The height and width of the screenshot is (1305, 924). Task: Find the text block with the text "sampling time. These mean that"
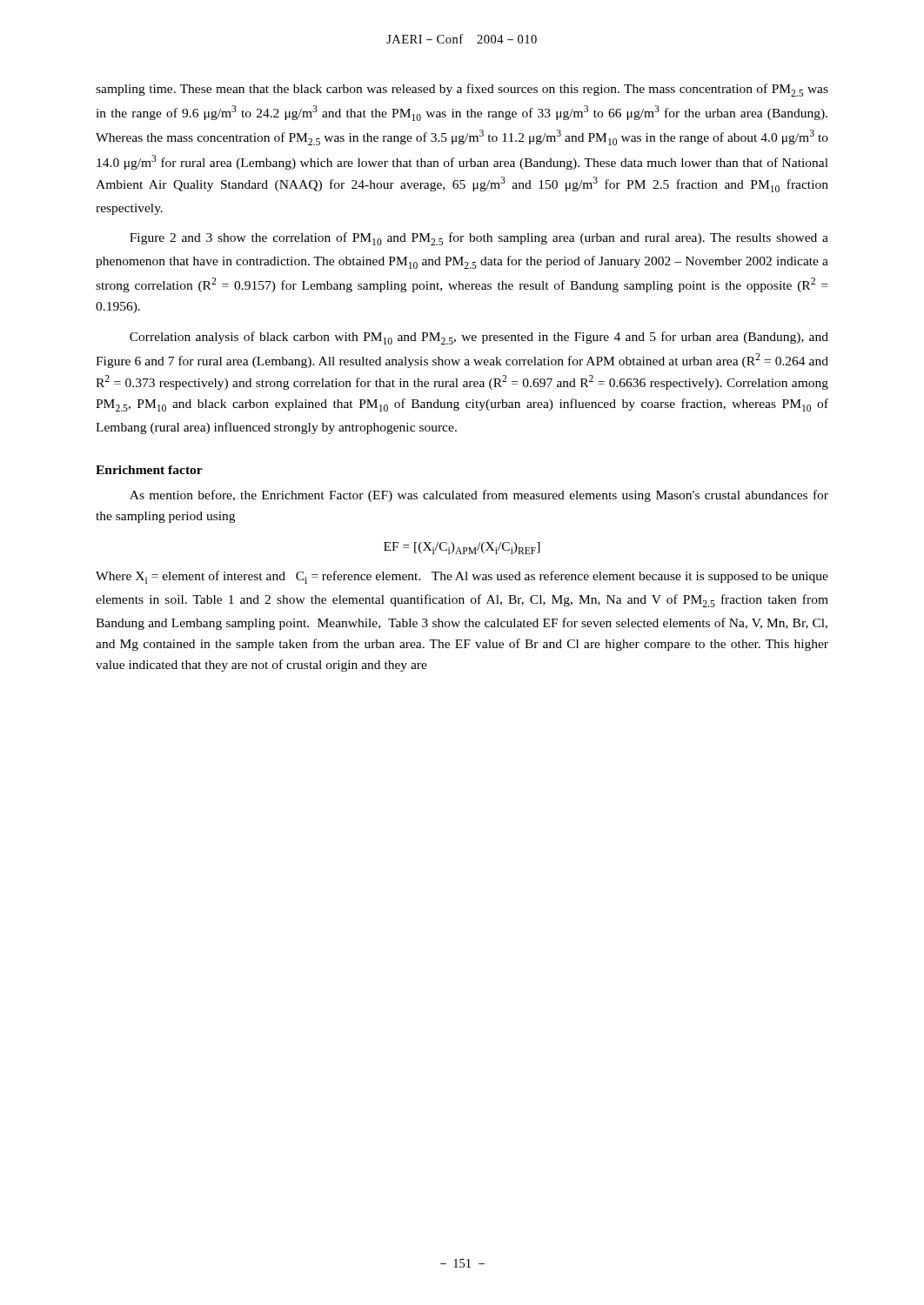(x=462, y=148)
